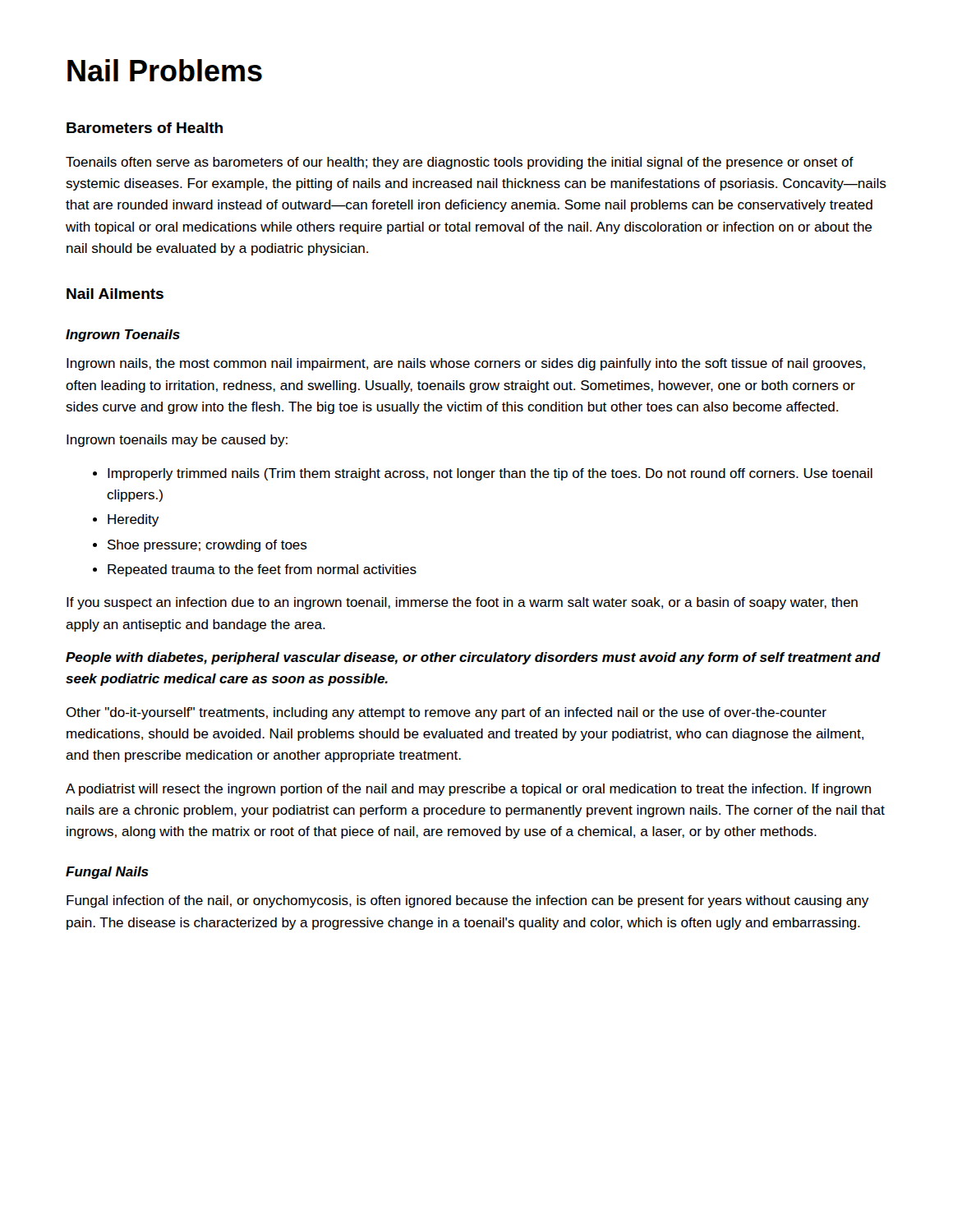
Task: Locate the text block that says "Fungal infection of the nail, or onychomycosis, is"
Action: pos(467,912)
